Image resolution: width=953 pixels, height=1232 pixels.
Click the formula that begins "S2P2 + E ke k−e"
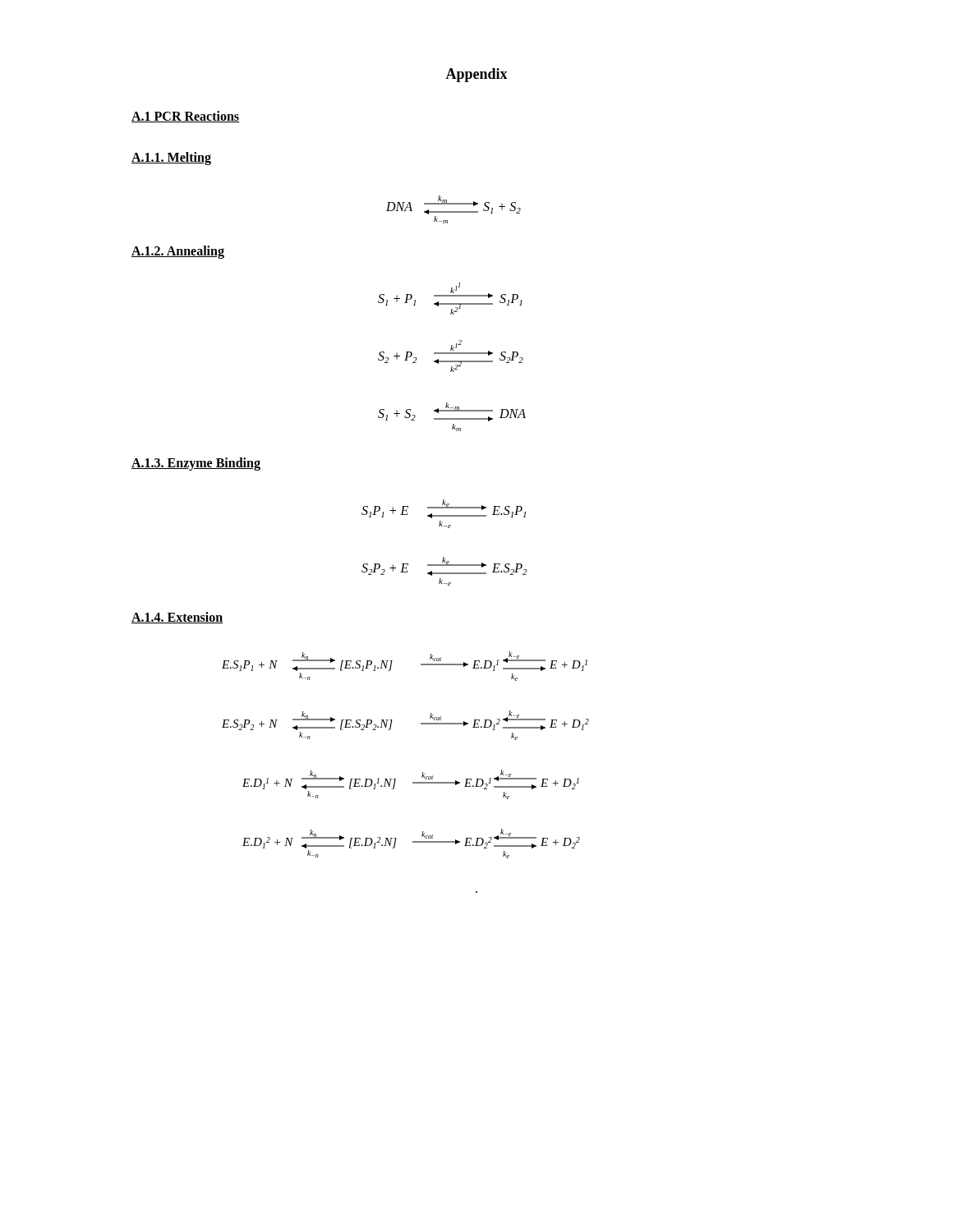(x=476, y=569)
